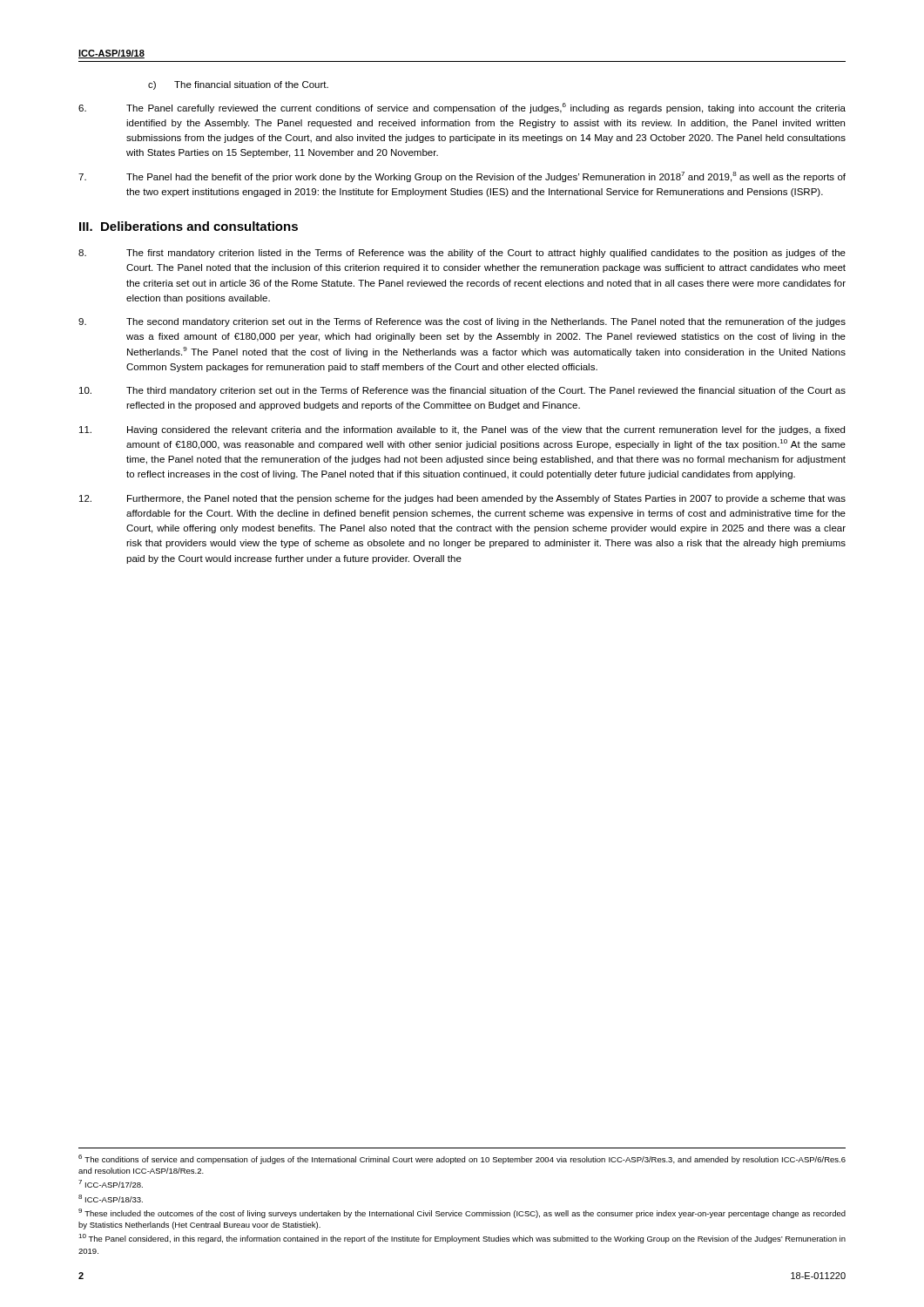Navigate to the passage starting "Furthermore, the Panel noted that the pension"
924x1307 pixels.
(462, 529)
